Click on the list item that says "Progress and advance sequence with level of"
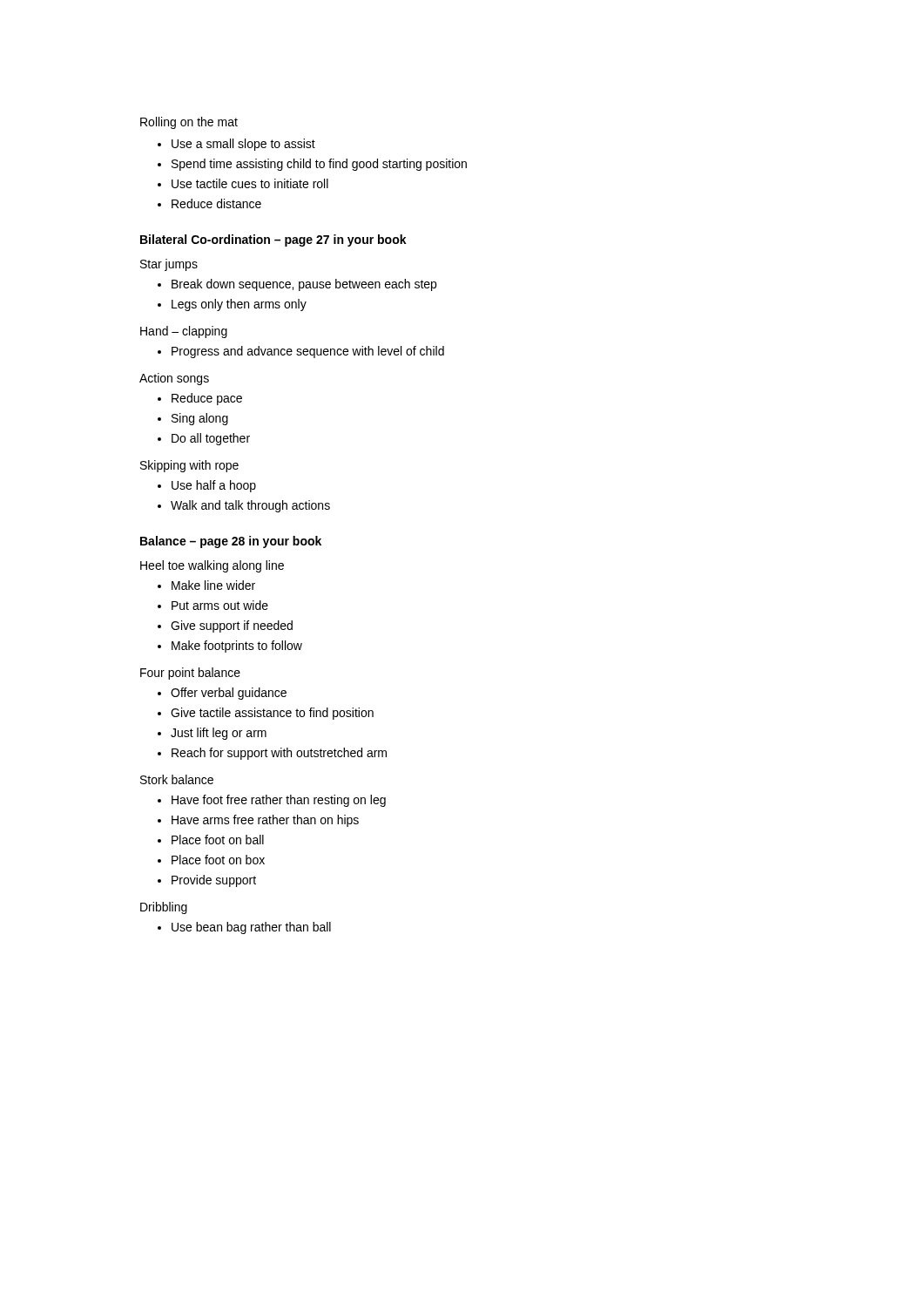This screenshot has height=1307, width=924. tap(301, 352)
